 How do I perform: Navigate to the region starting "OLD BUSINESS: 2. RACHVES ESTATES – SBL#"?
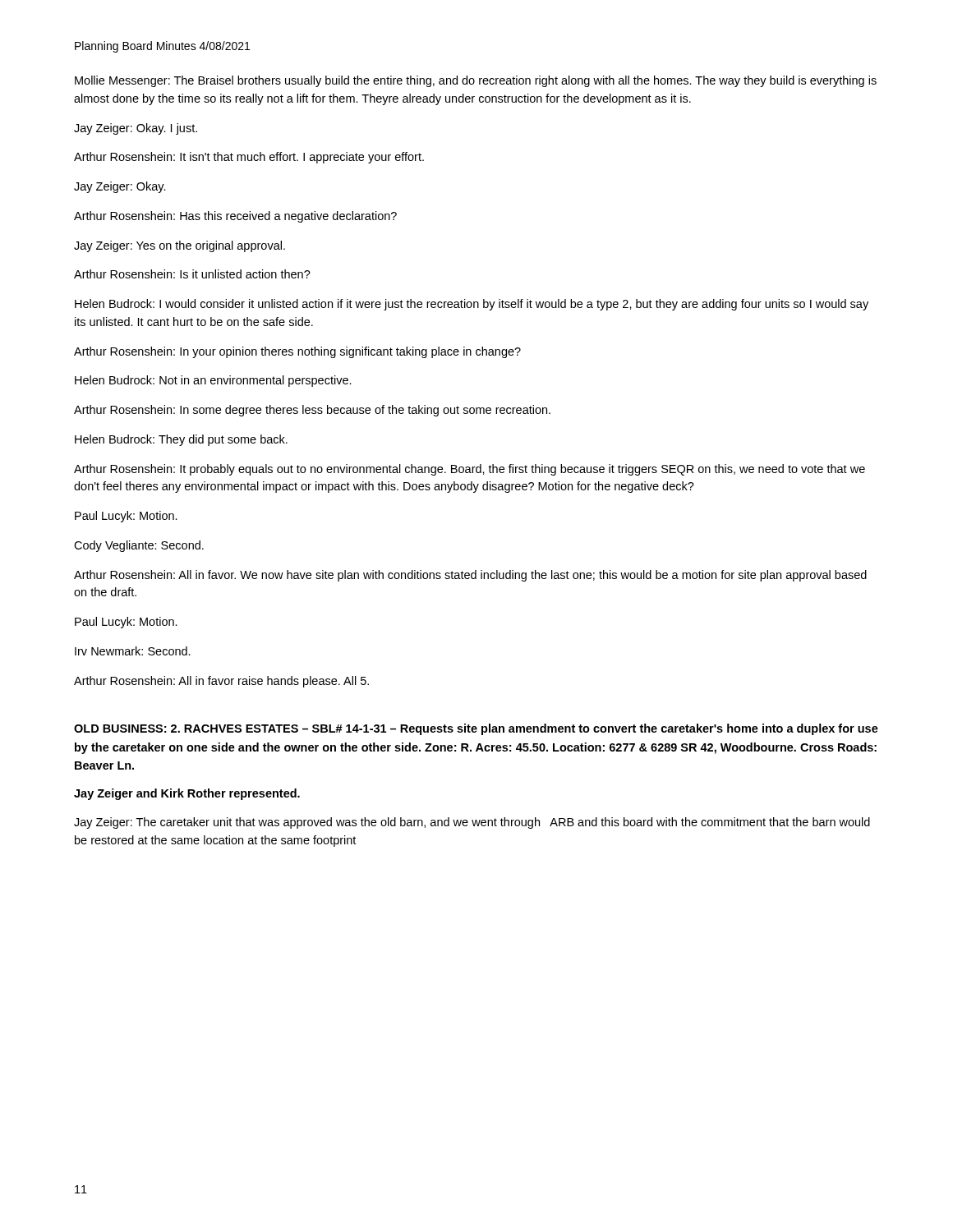pyautogui.click(x=476, y=747)
